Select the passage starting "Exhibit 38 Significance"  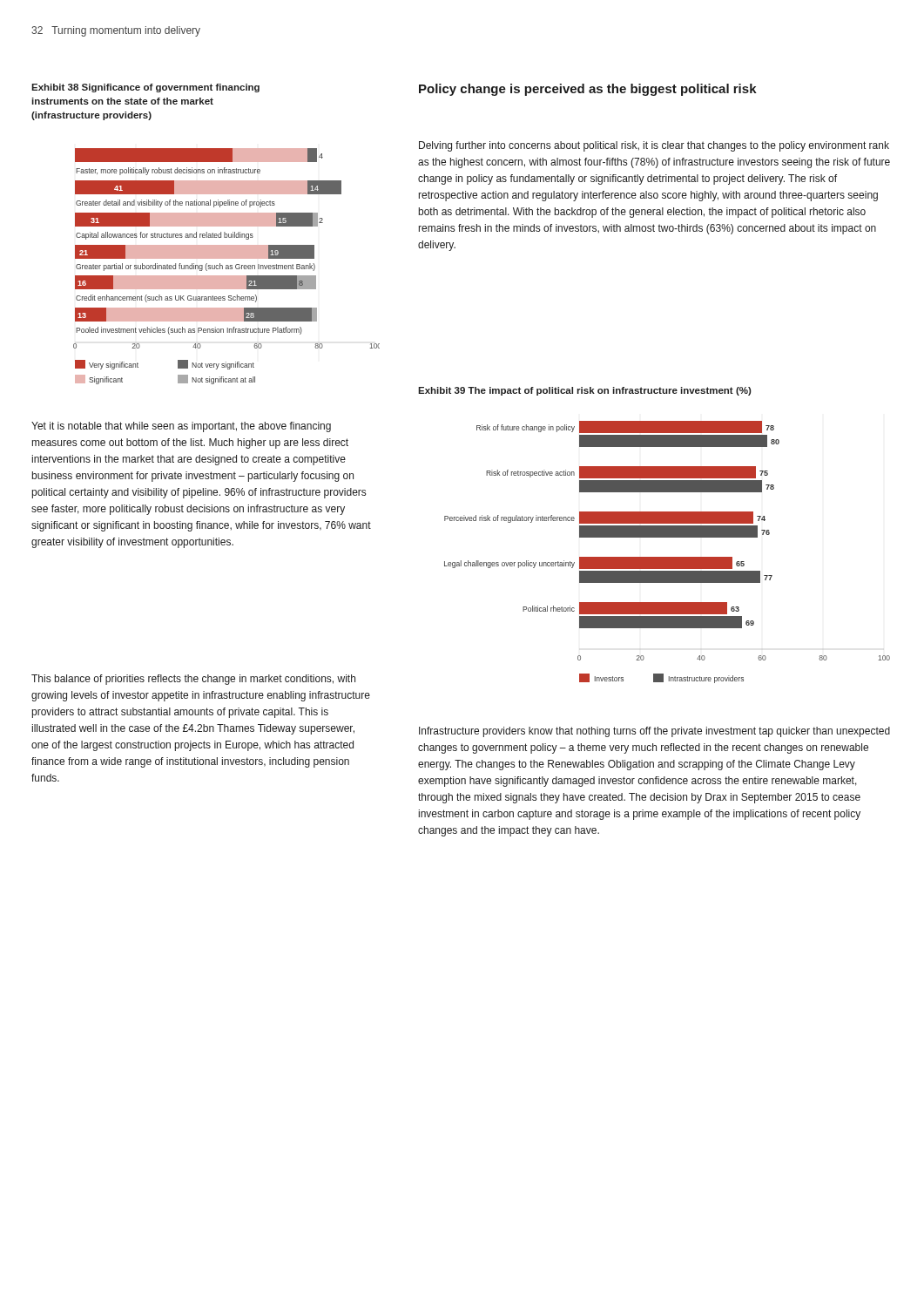click(x=146, y=101)
